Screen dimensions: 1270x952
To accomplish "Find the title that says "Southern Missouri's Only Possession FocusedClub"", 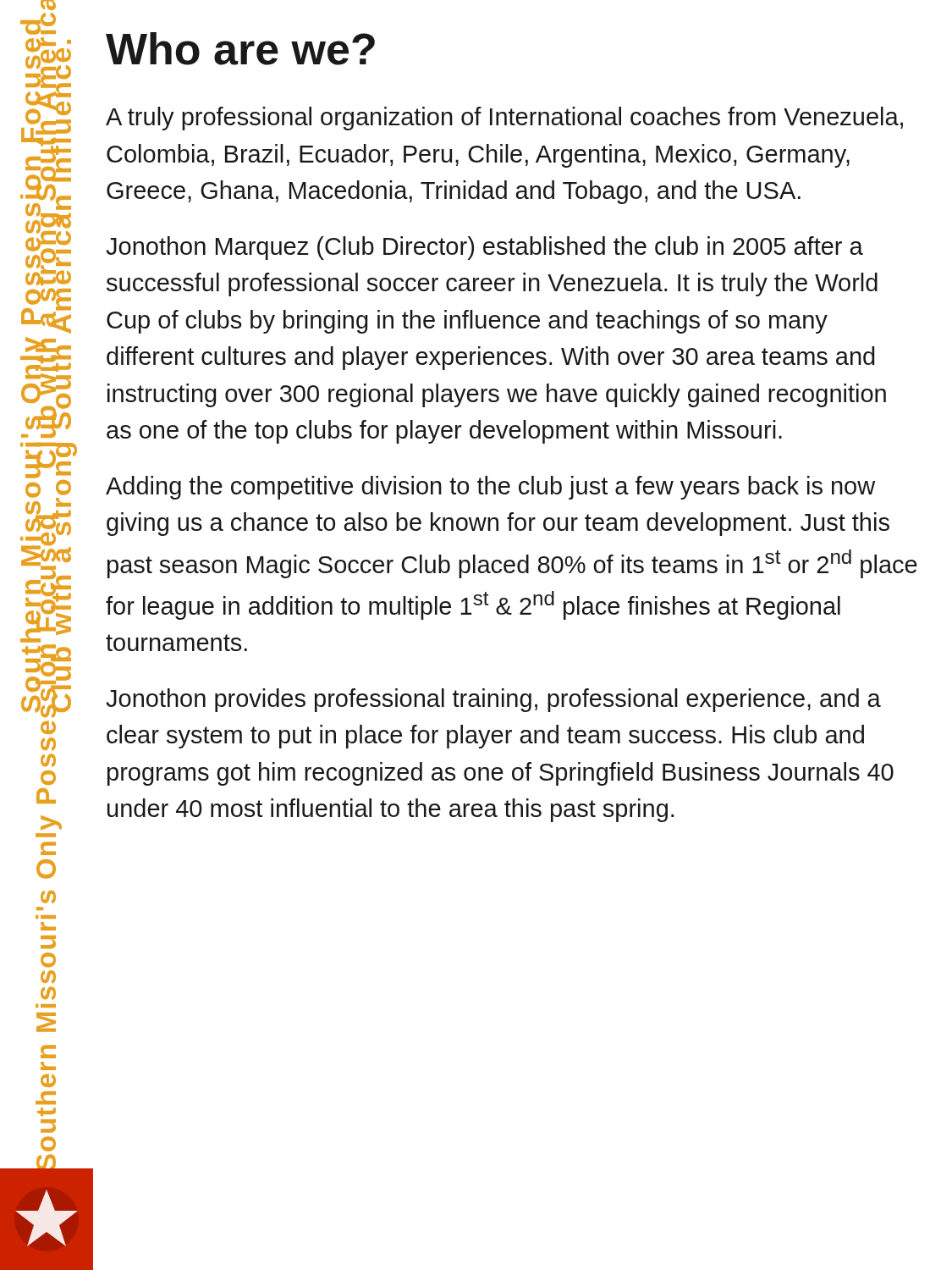I will 47,365.
